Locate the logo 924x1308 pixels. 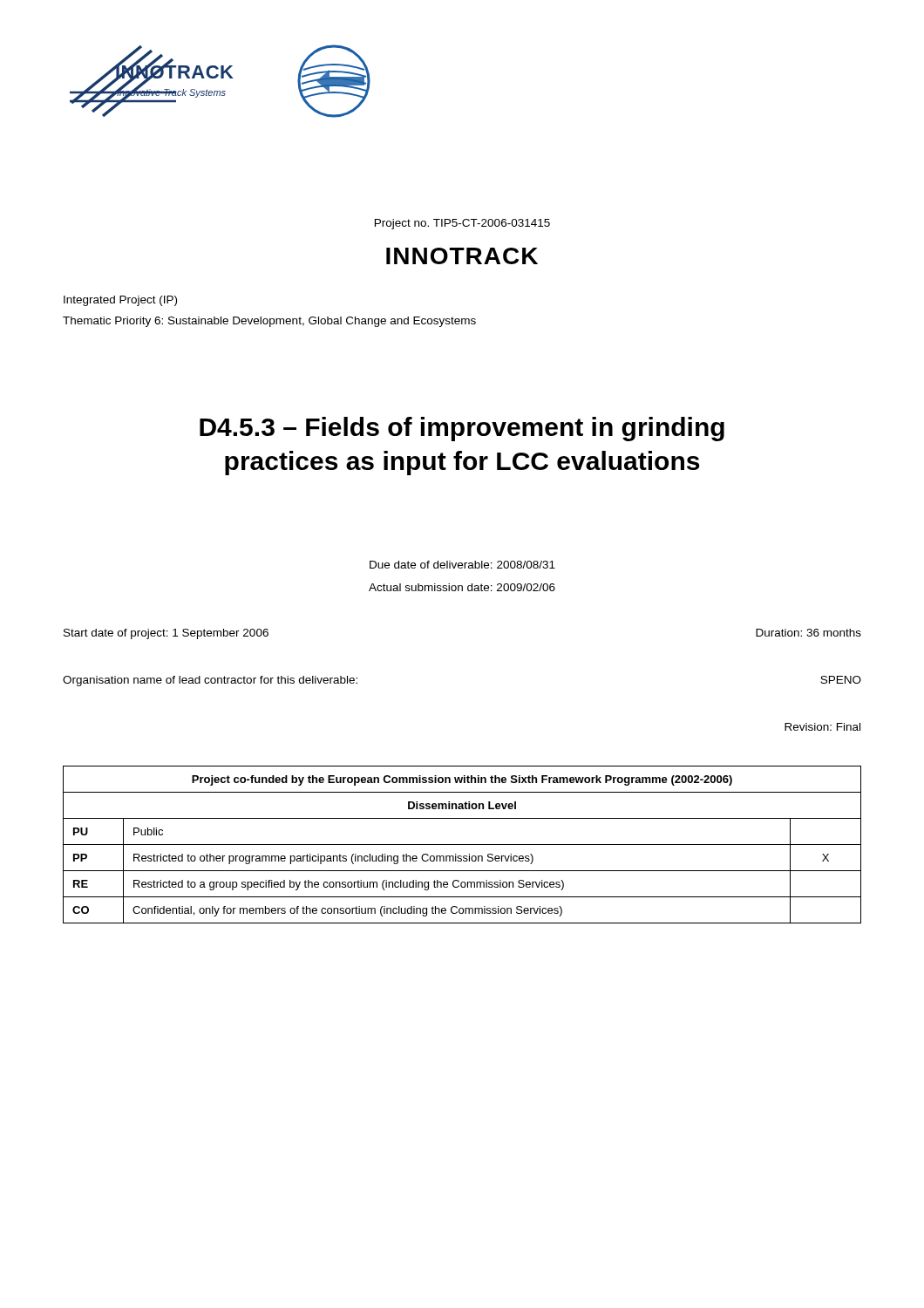tap(218, 81)
